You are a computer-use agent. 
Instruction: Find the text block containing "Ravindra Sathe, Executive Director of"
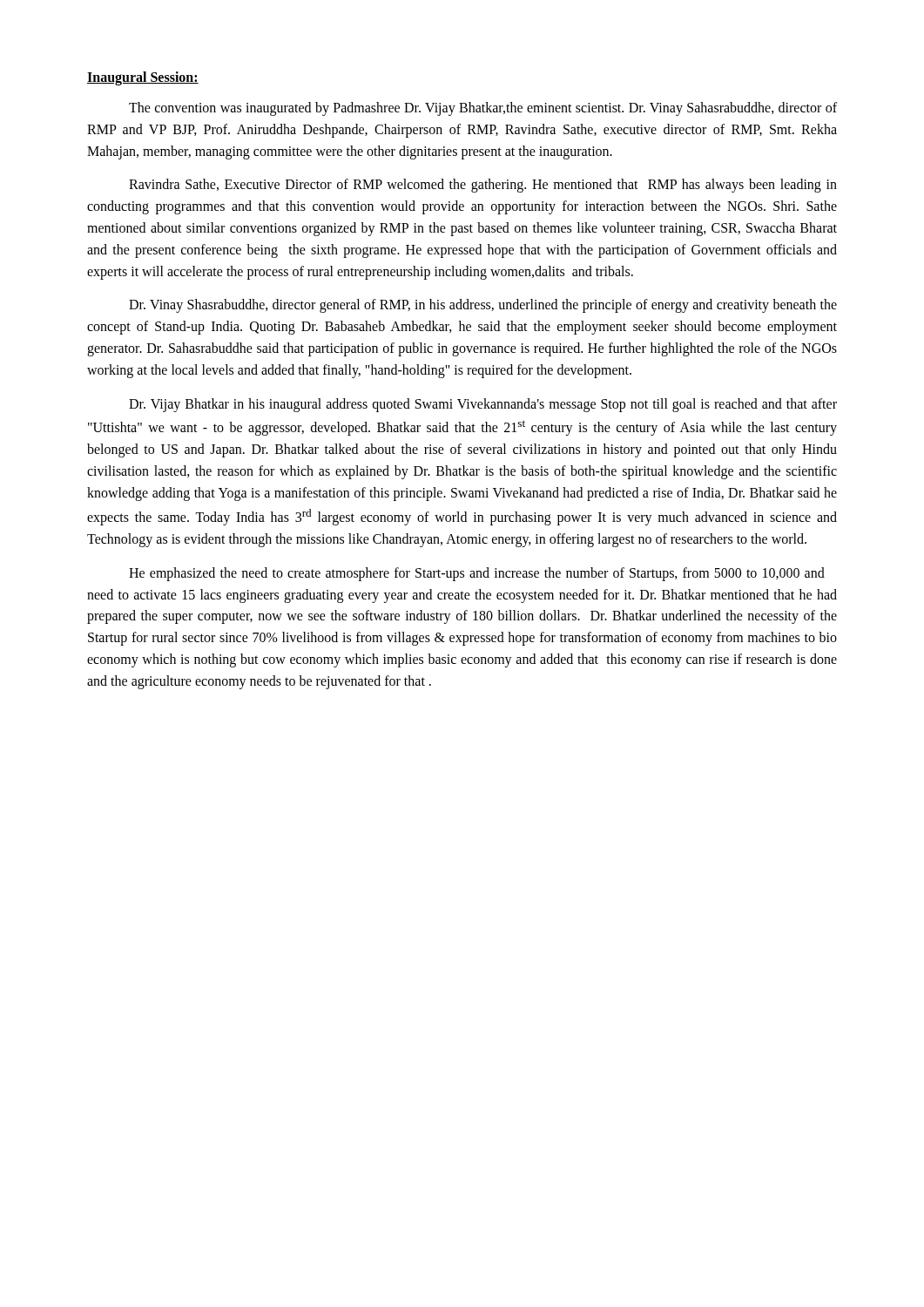[462, 228]
